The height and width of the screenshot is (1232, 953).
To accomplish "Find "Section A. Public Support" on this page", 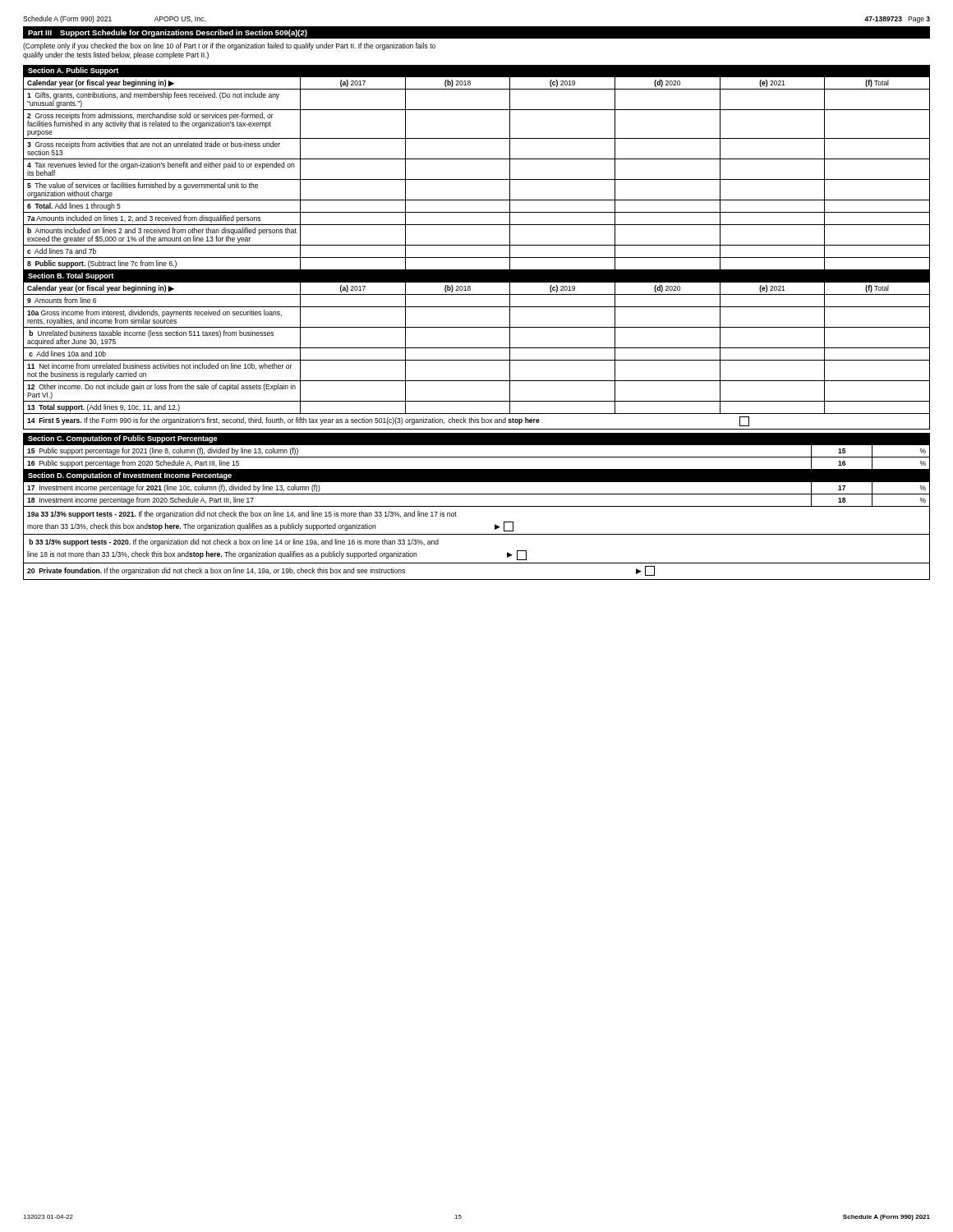I will [x=73, y=71].
